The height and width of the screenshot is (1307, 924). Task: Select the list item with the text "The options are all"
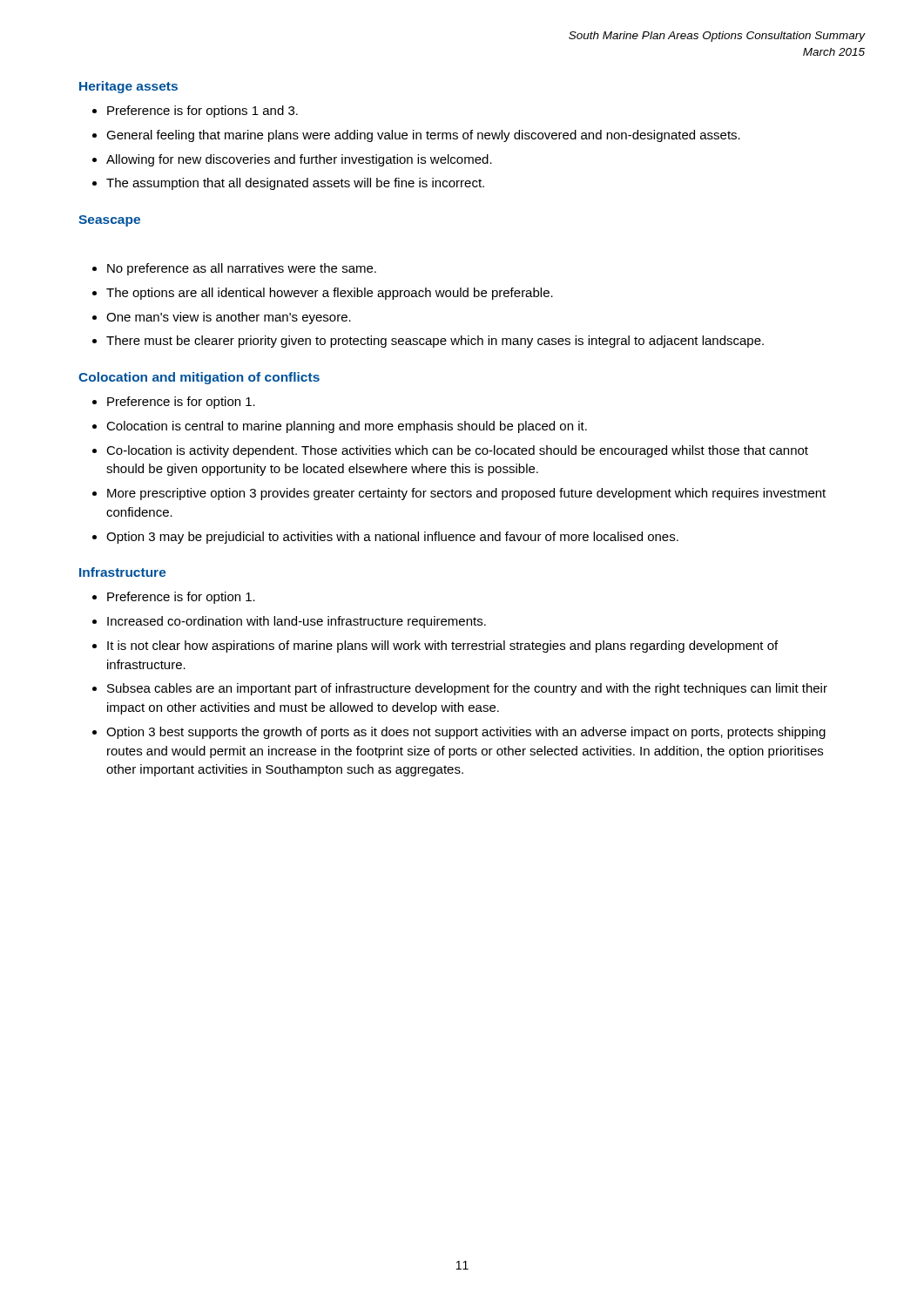coord(330,292)
